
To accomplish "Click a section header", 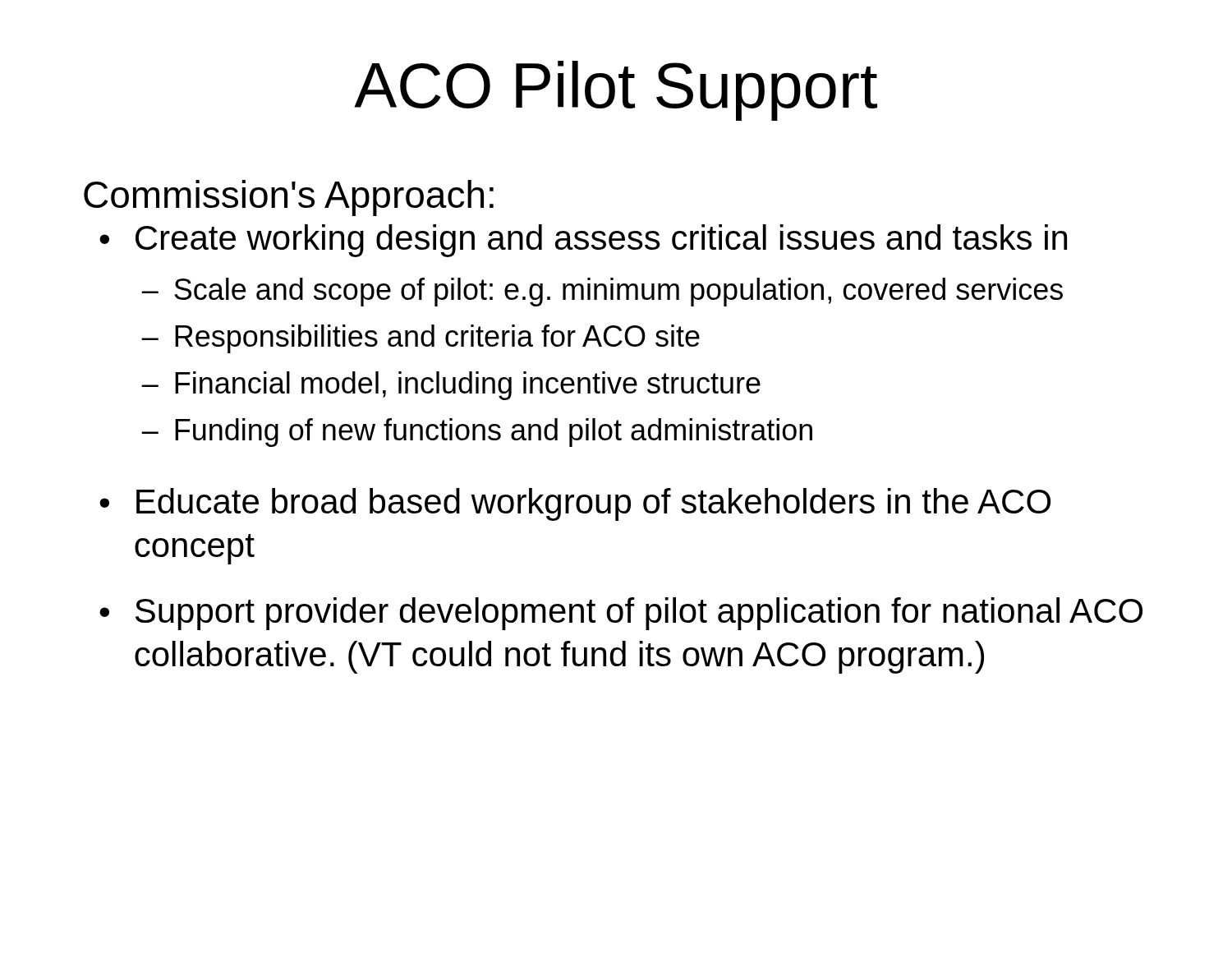I will click(x=289, y=194).
